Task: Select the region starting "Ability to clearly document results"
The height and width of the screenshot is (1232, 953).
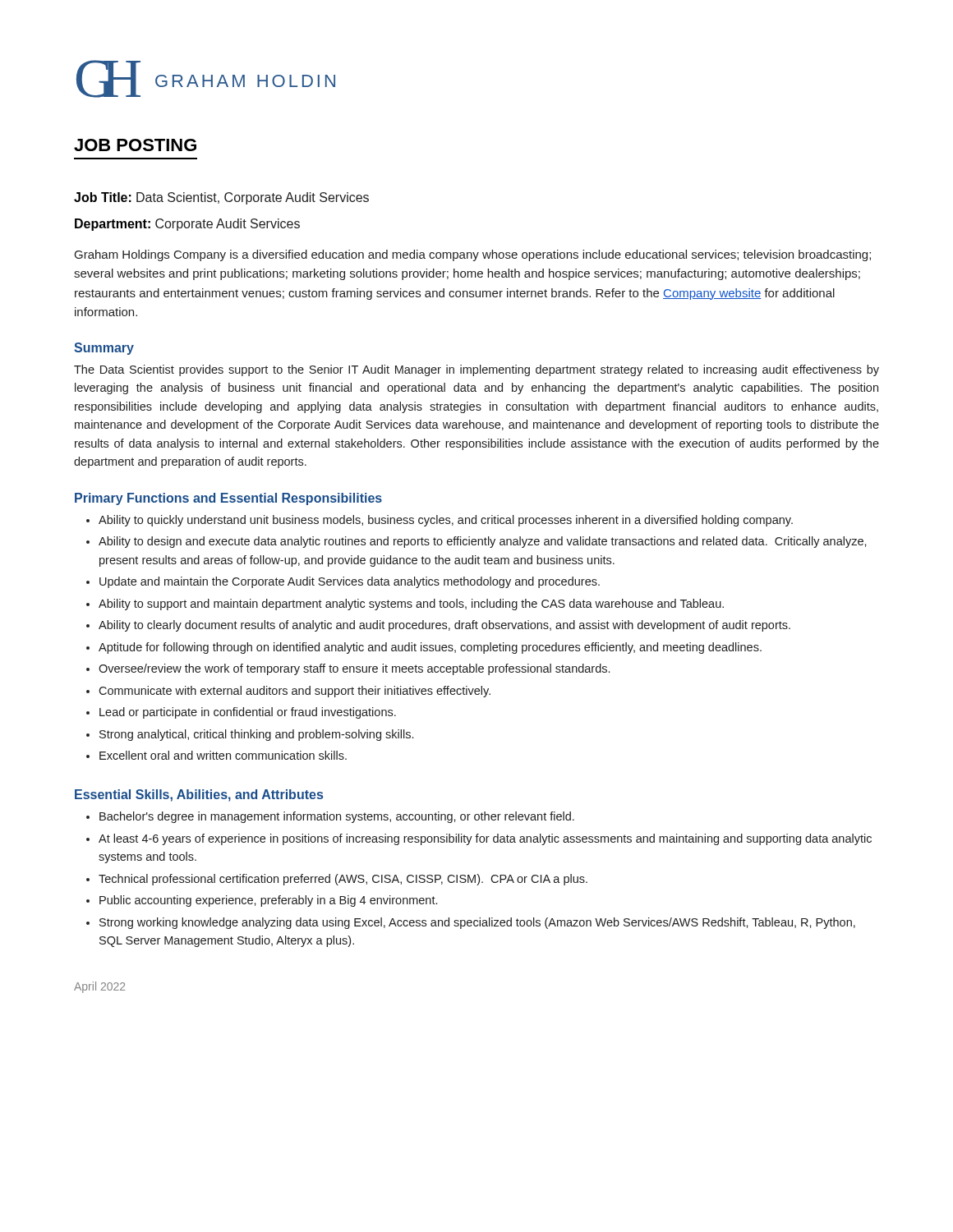Action: pos(476,625)
